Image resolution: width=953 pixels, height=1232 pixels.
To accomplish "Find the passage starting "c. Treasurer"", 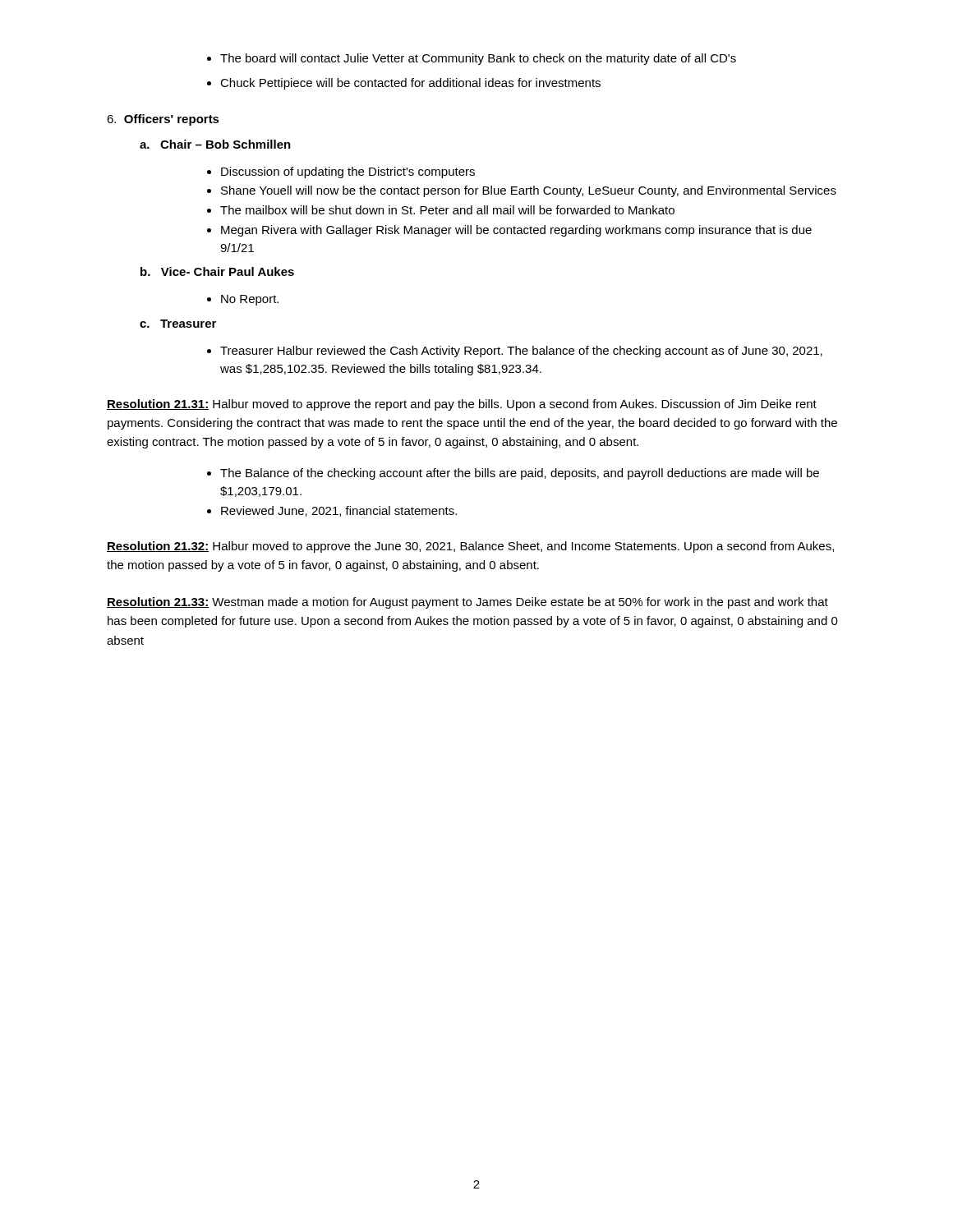I will 178,323.
